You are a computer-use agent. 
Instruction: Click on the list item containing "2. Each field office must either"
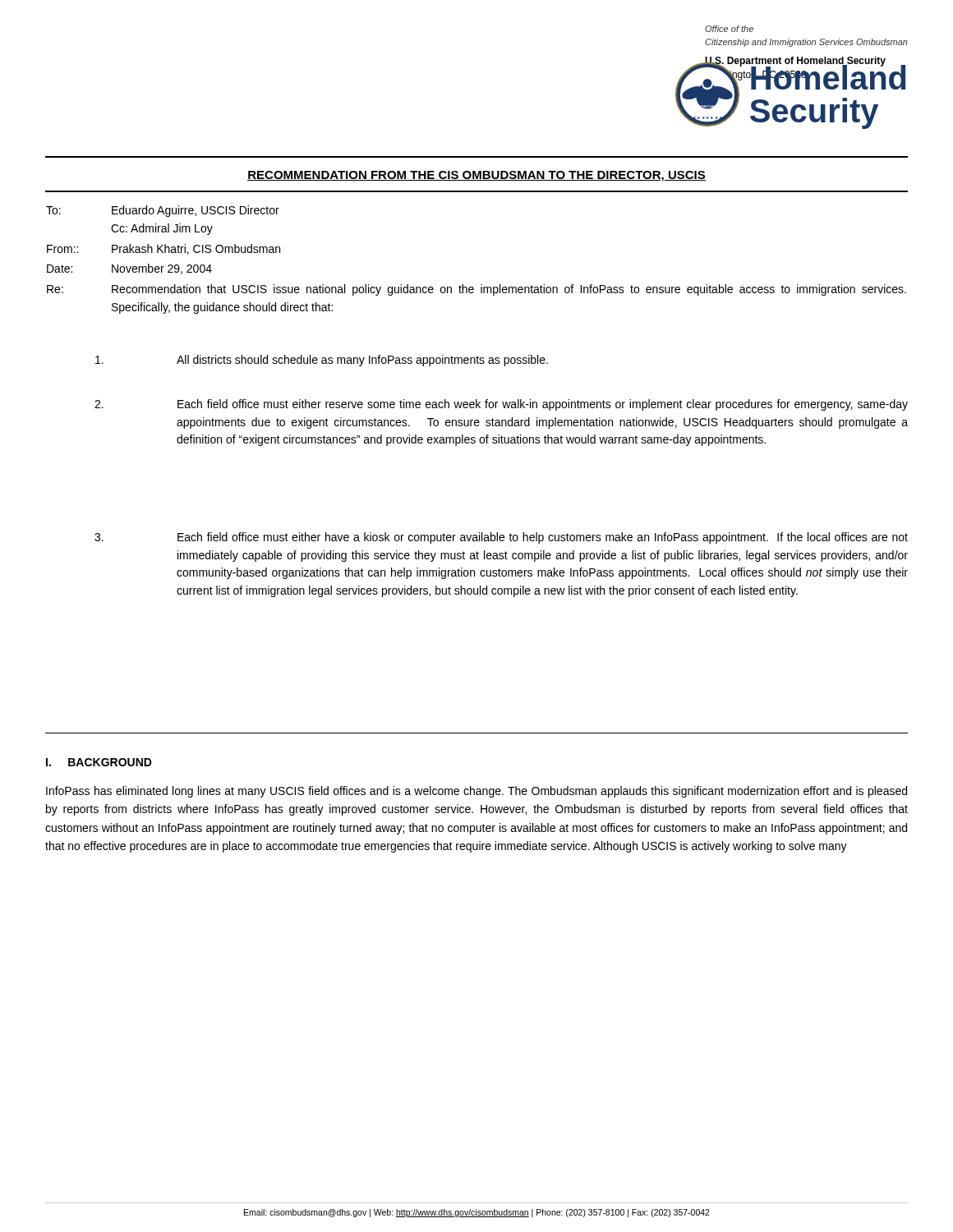476,423
